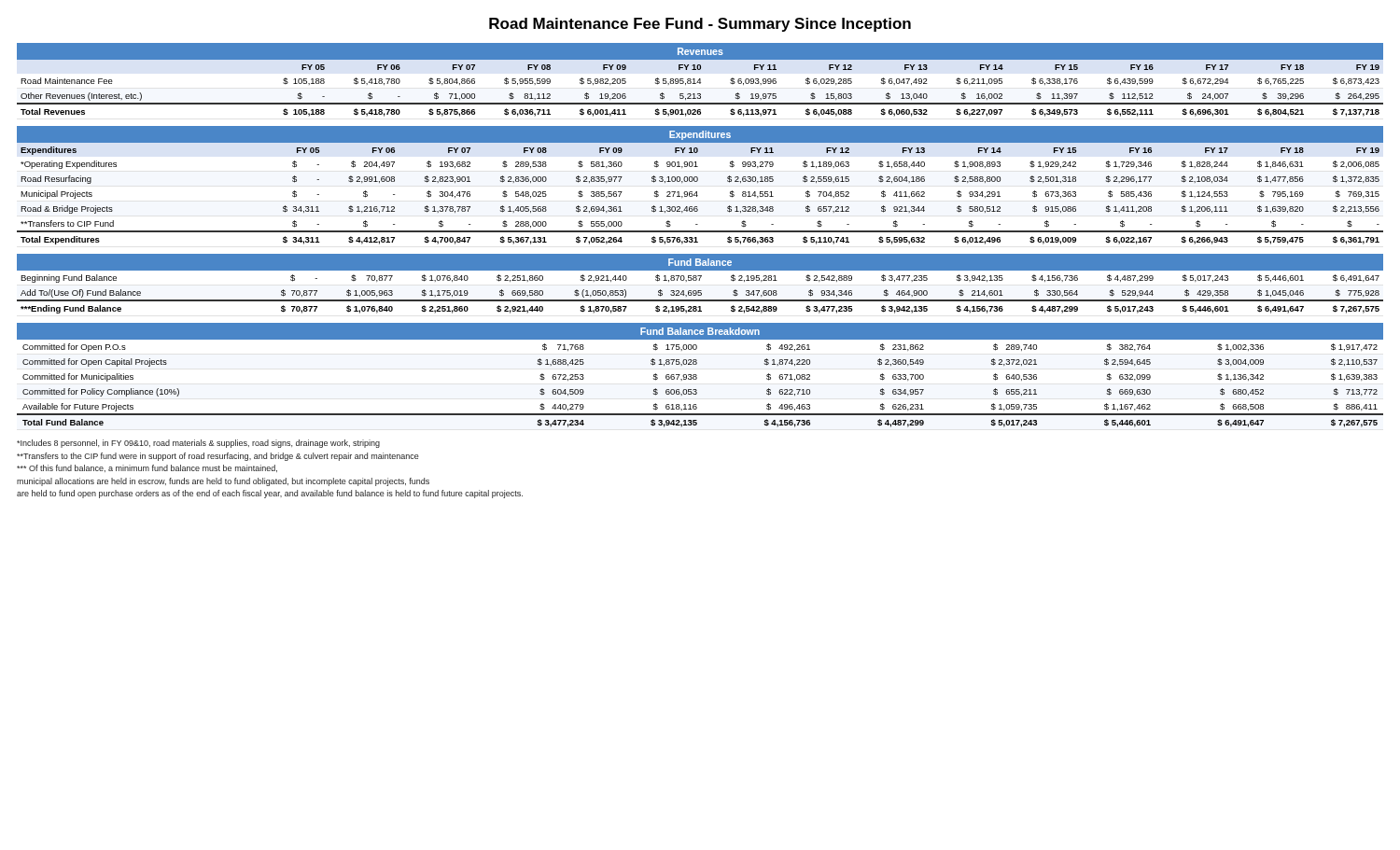Screen dimensions: 850x1400
Task: Where is the passage that starts "municipal allocations are held in escrow, funds are"?
Action: 223,481
